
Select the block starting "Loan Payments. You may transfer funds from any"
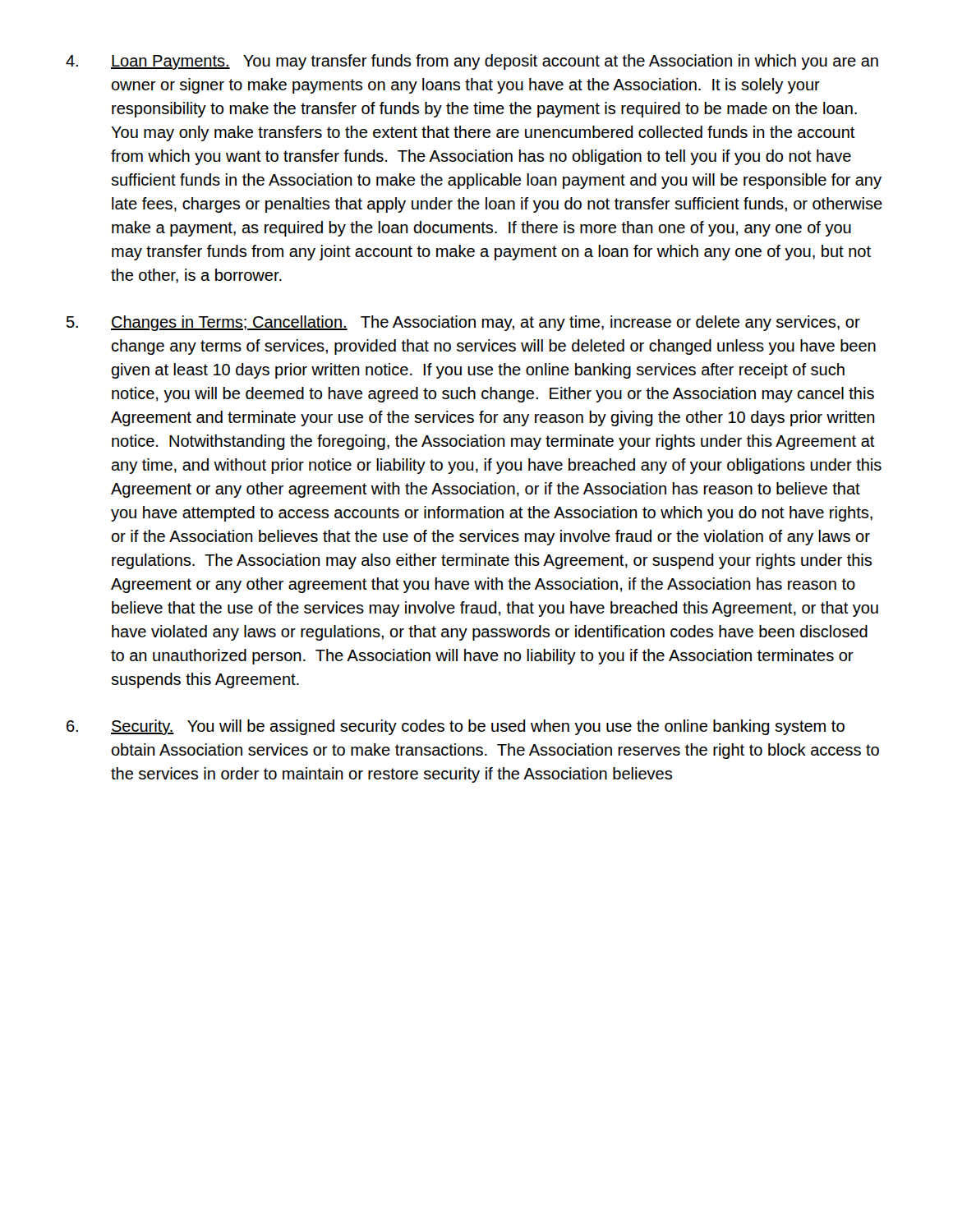click(474, 168)
